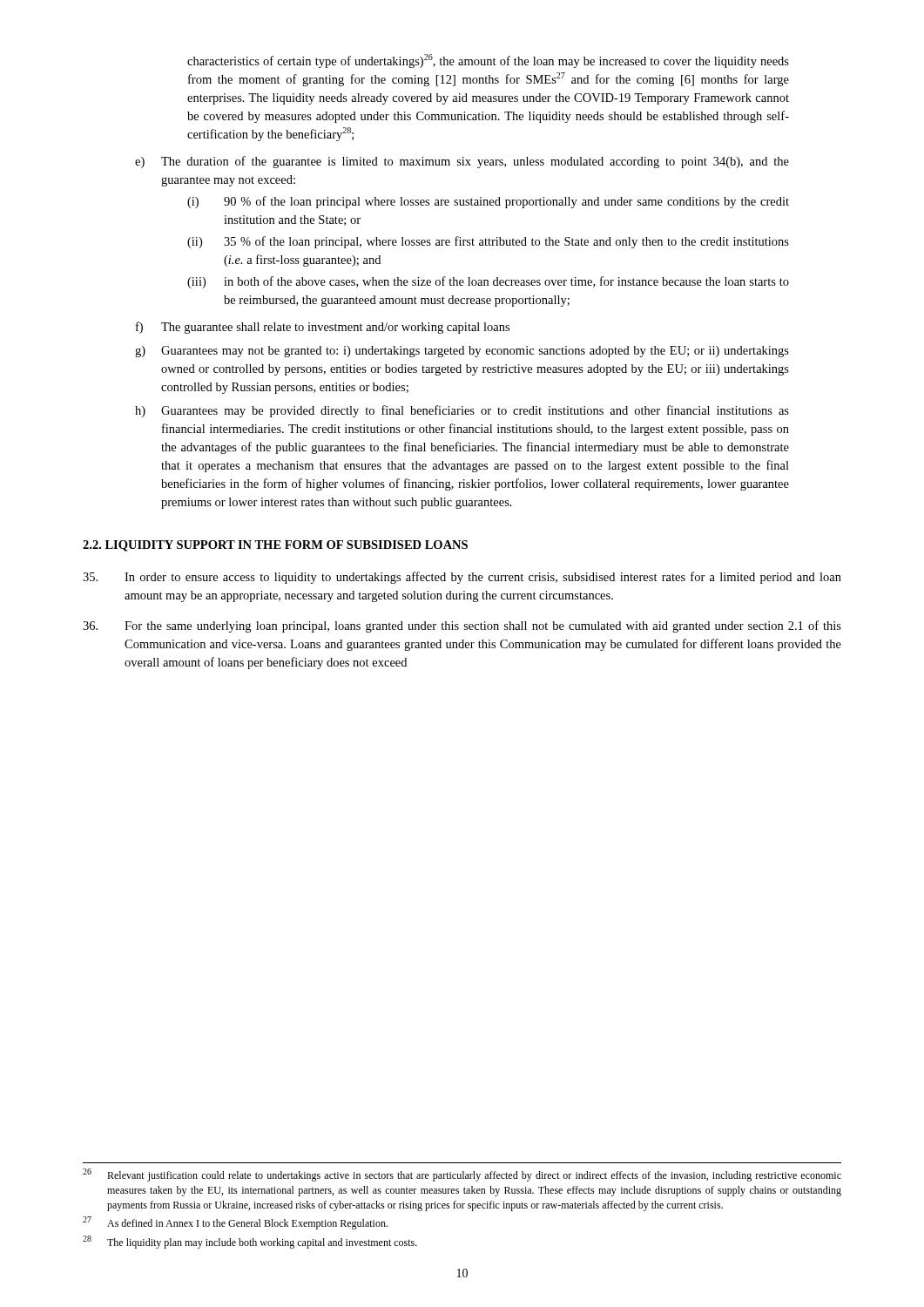Find the section header on this page that starts "2.2. Liquidity Support in the Form"
The height and width of the screenshot is (1307, 924).
[x=275, y=545]
